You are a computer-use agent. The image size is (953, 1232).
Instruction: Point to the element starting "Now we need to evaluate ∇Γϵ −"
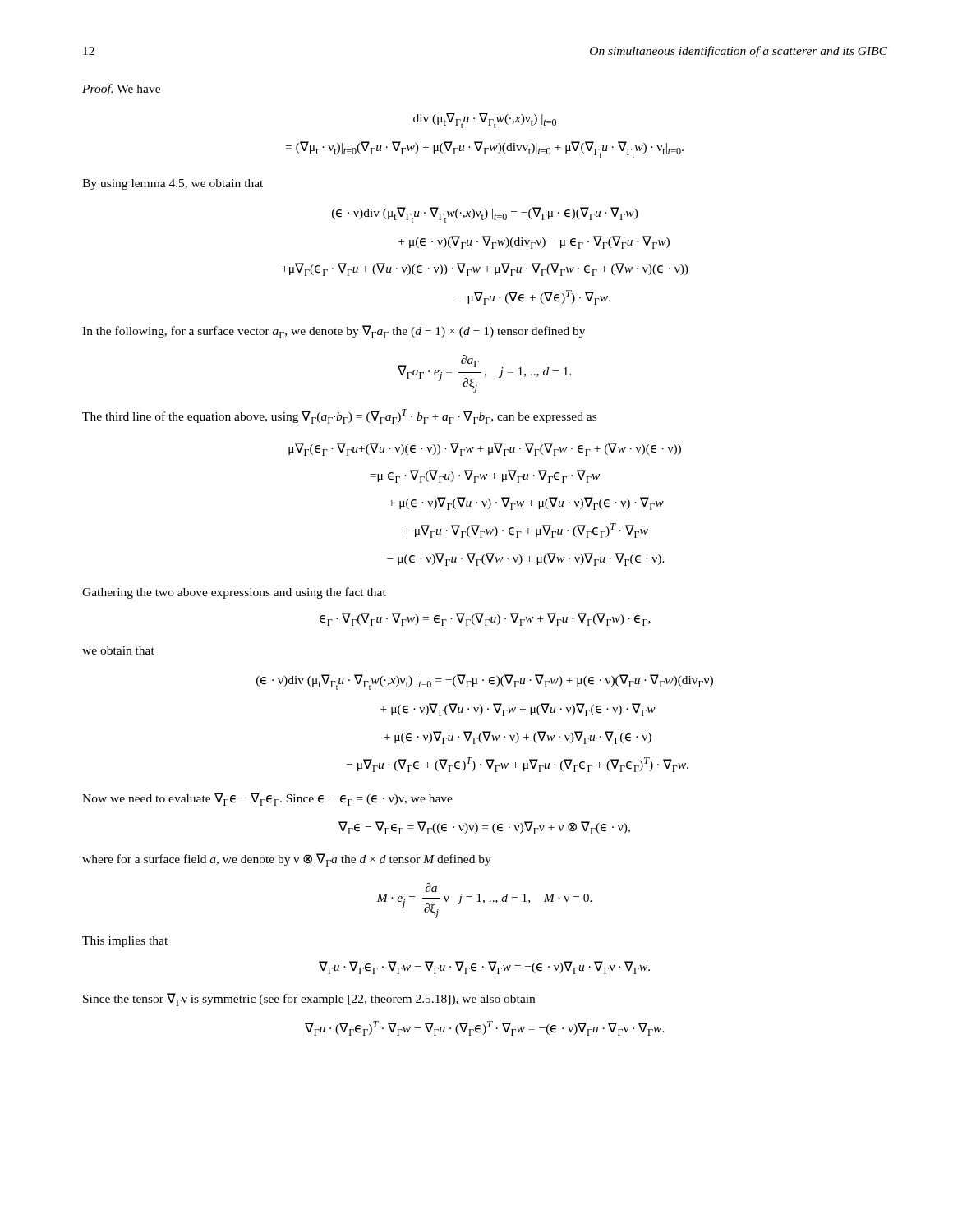267,800
